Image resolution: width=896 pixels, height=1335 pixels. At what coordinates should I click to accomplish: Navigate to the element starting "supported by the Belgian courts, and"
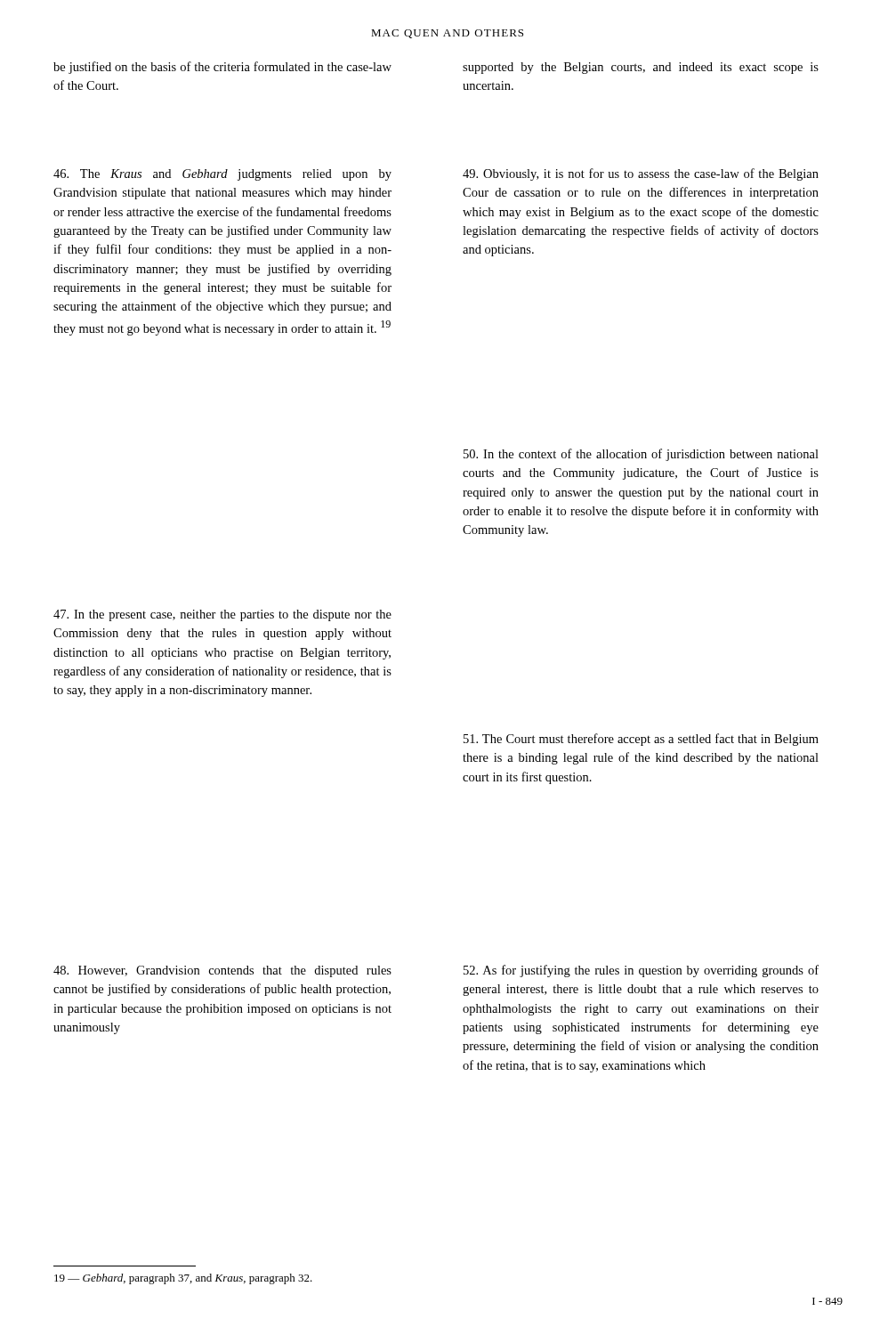click(641, 76)
